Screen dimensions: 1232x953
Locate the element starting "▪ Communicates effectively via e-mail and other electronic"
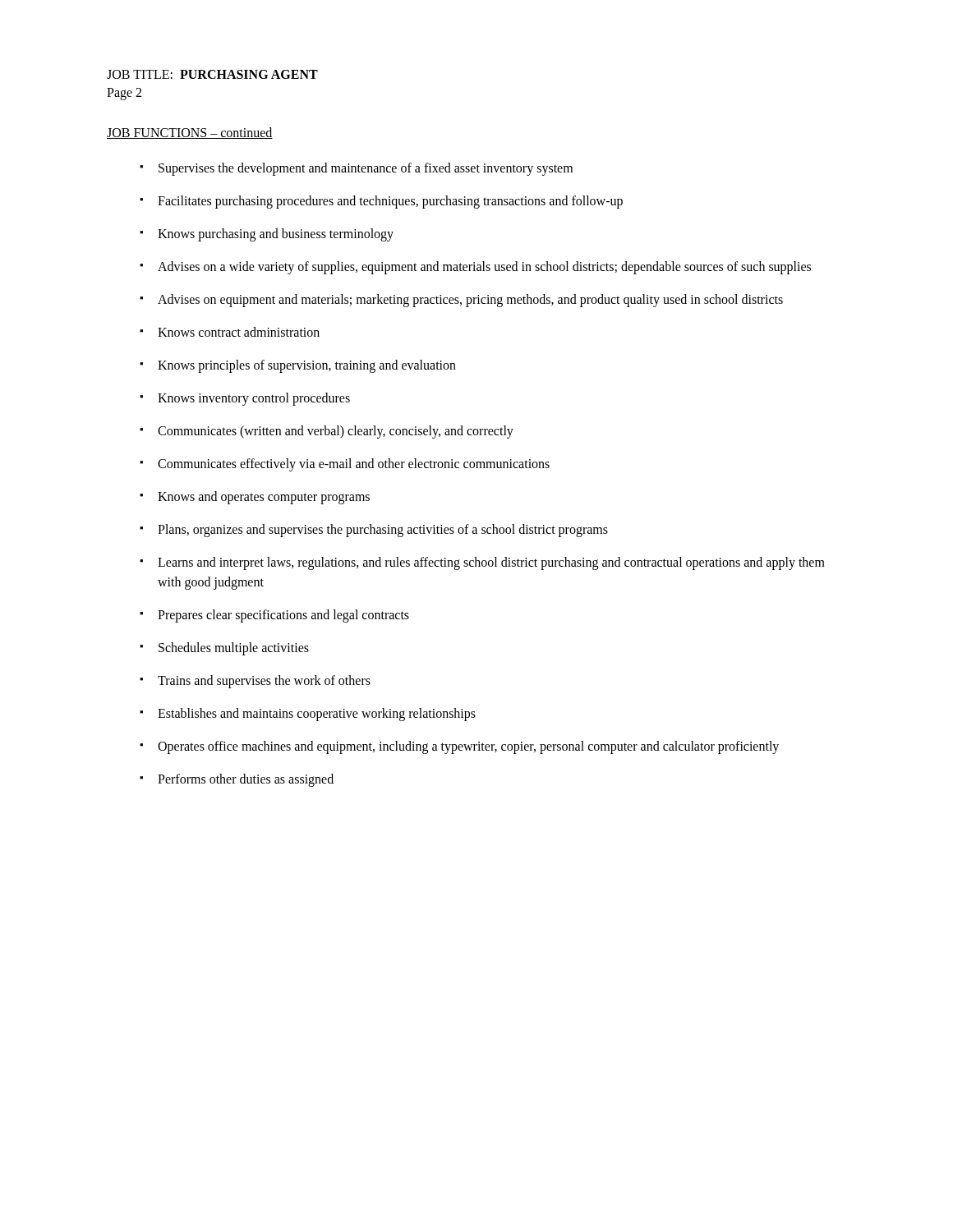345,464
